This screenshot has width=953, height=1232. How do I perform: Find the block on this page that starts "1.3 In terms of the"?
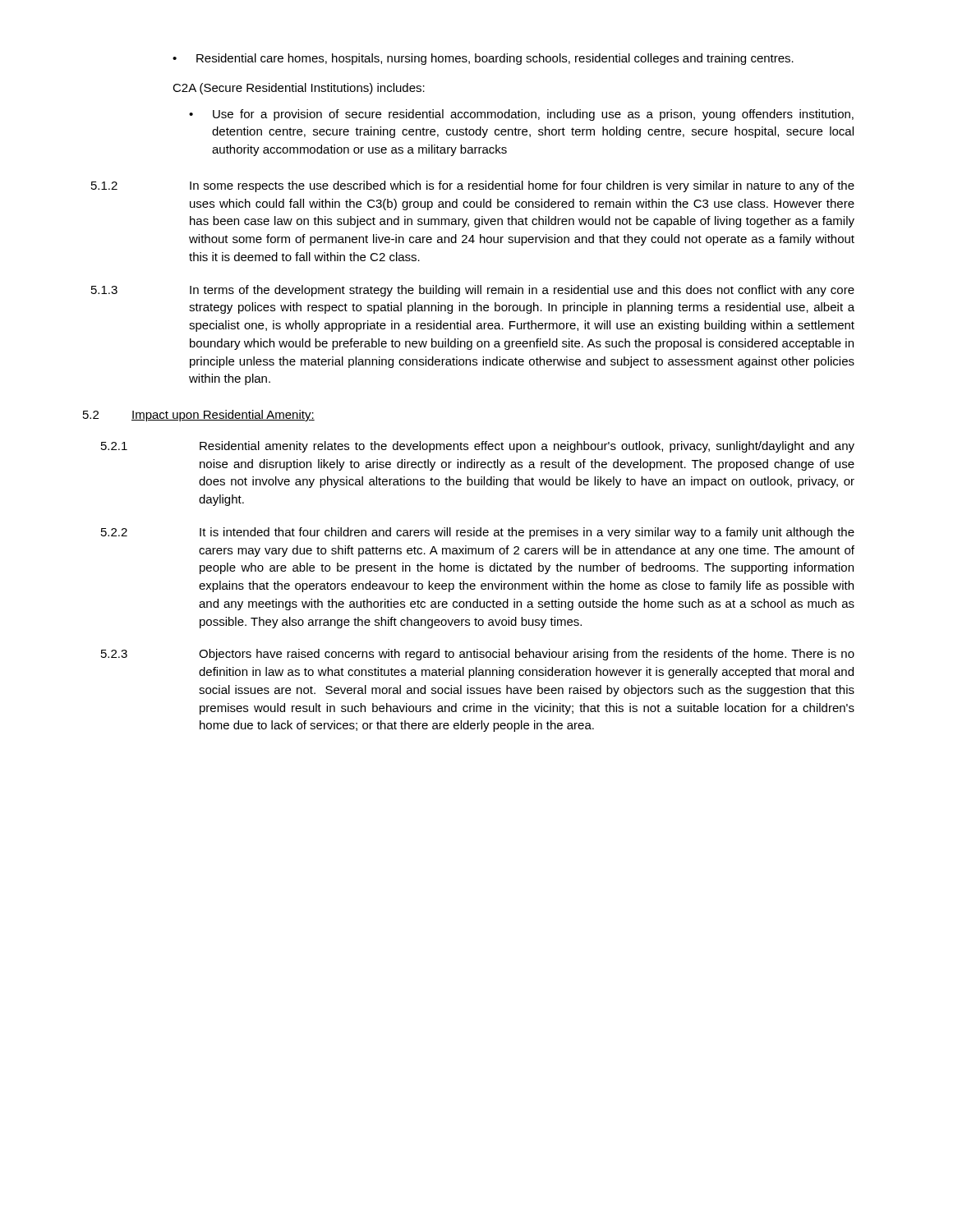point(468,334)
